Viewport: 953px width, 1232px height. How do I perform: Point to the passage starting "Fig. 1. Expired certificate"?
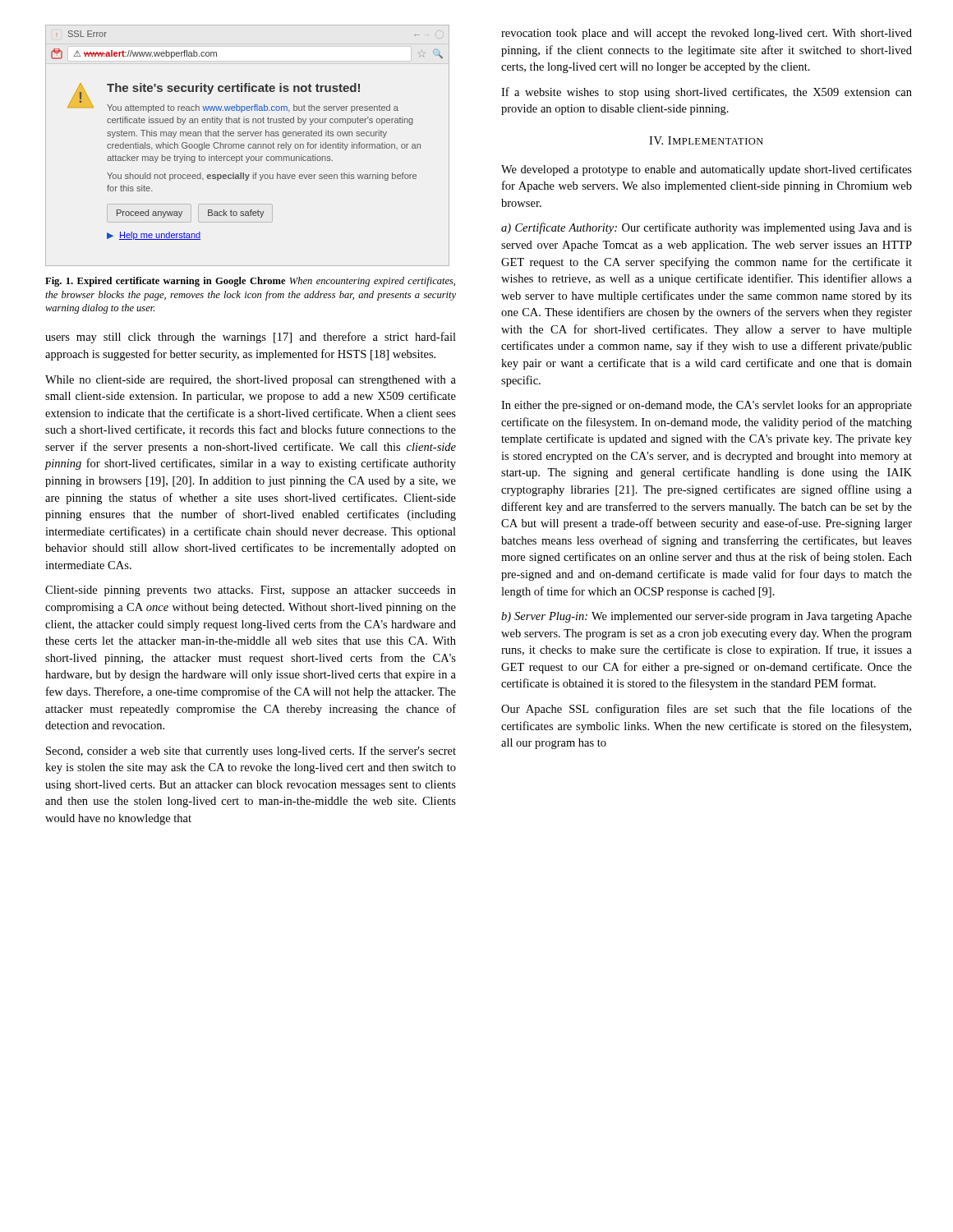click(x=251, y=295)
